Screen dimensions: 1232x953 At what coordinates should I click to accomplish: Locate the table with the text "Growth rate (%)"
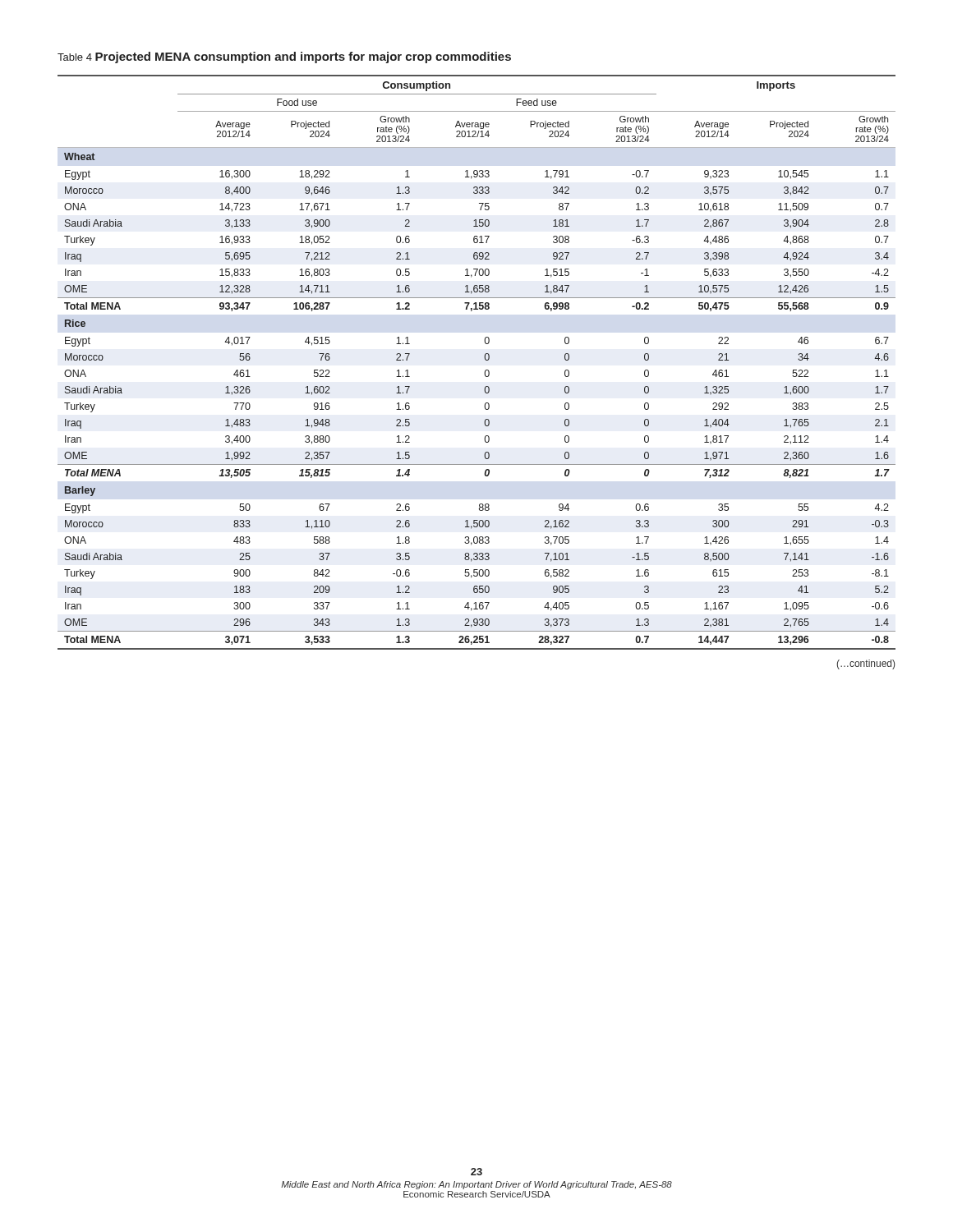pos(476,362)
